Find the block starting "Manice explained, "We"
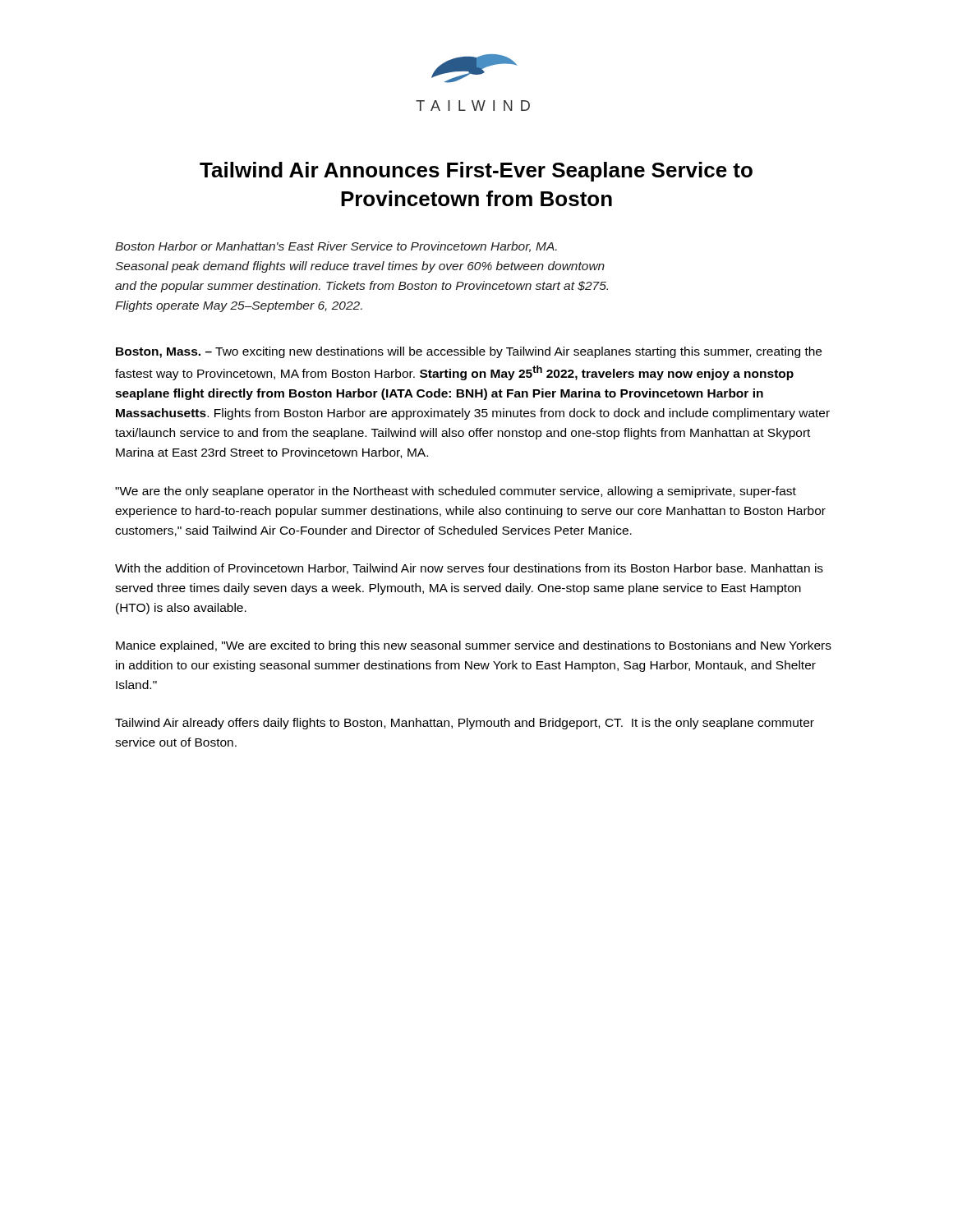Image resolution: width=953 pixels, height=1232 pixels. (476, 665)
